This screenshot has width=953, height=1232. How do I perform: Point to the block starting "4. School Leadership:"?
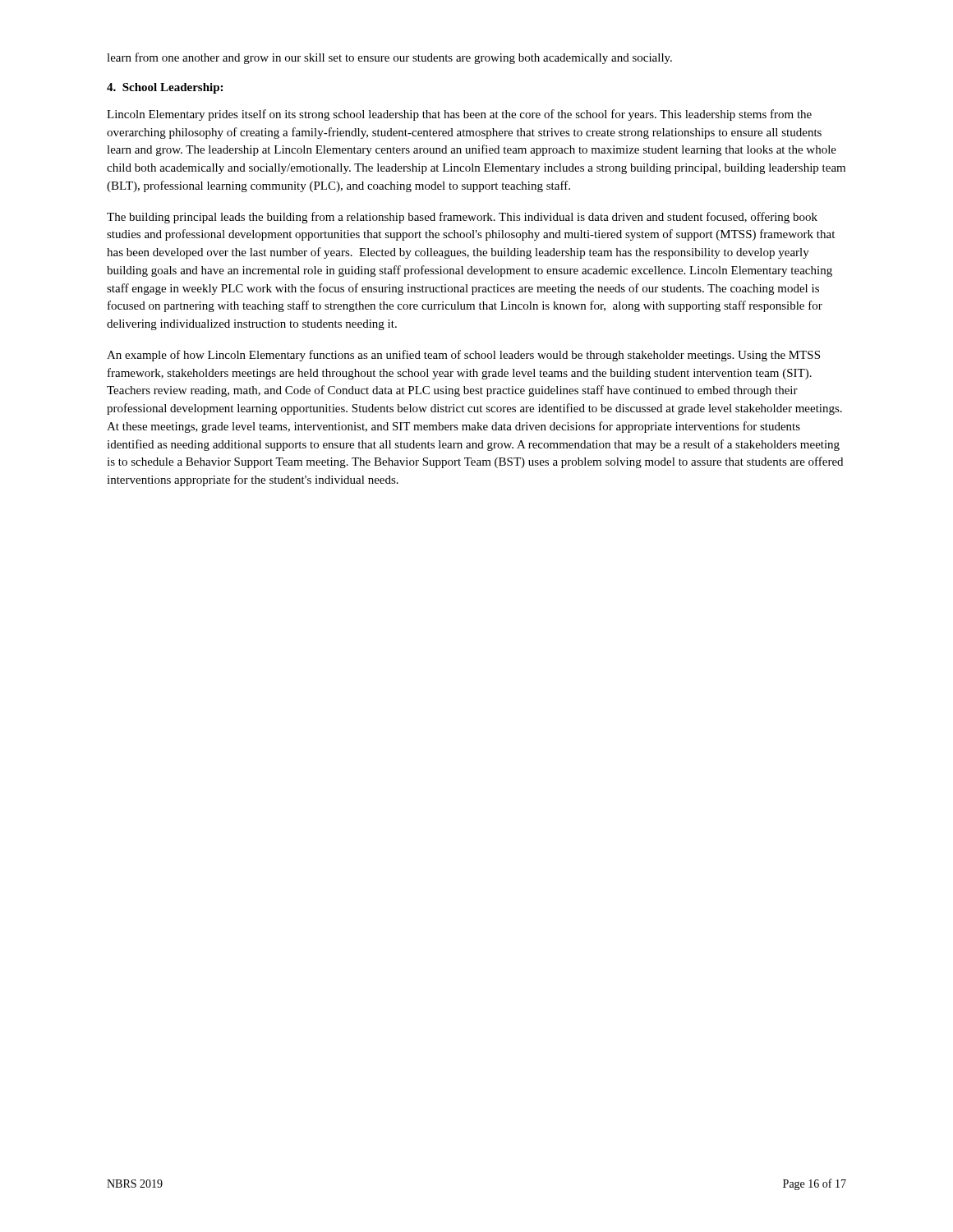pyautogui.click(x=165, y=87)
